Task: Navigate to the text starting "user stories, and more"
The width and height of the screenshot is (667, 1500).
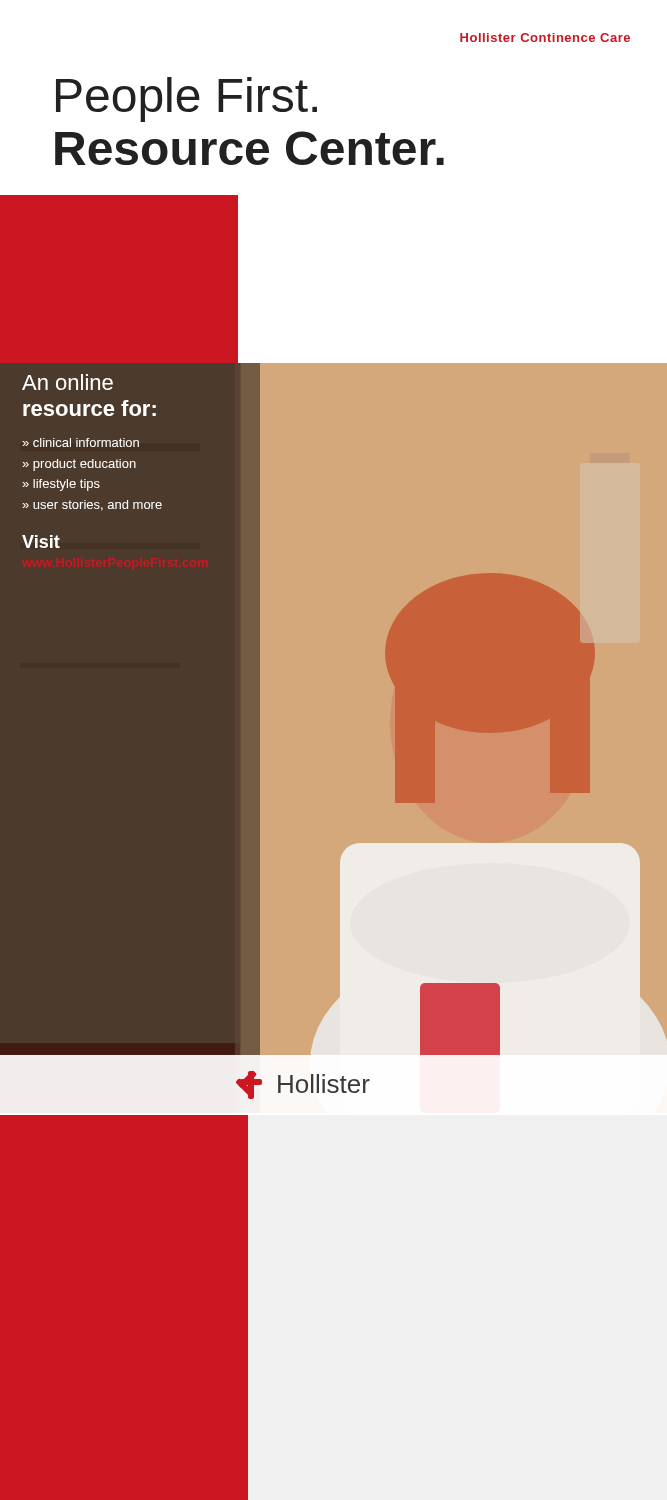Action: click(98, 505)
